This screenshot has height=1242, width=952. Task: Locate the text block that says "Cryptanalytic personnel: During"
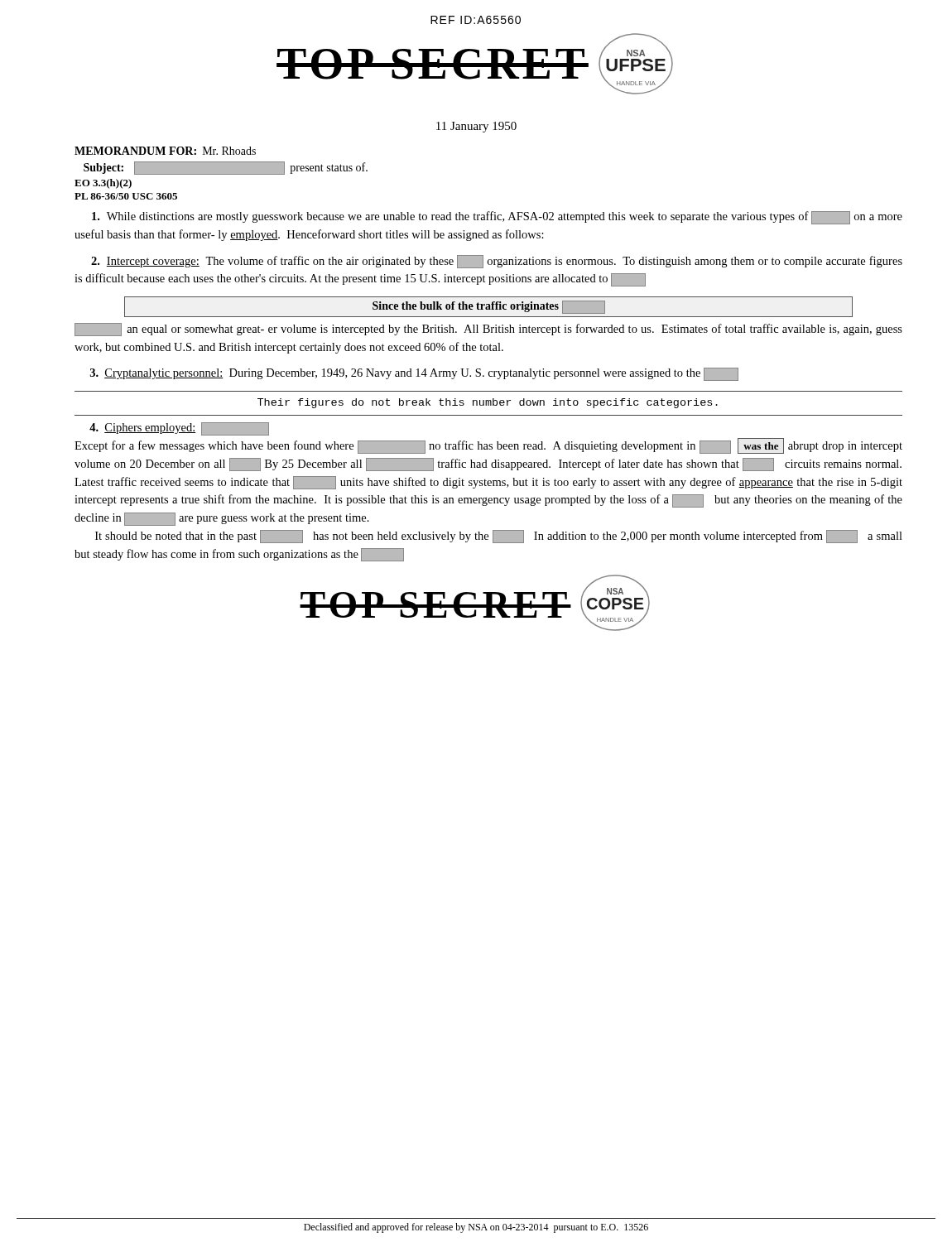tap(407, 374)
